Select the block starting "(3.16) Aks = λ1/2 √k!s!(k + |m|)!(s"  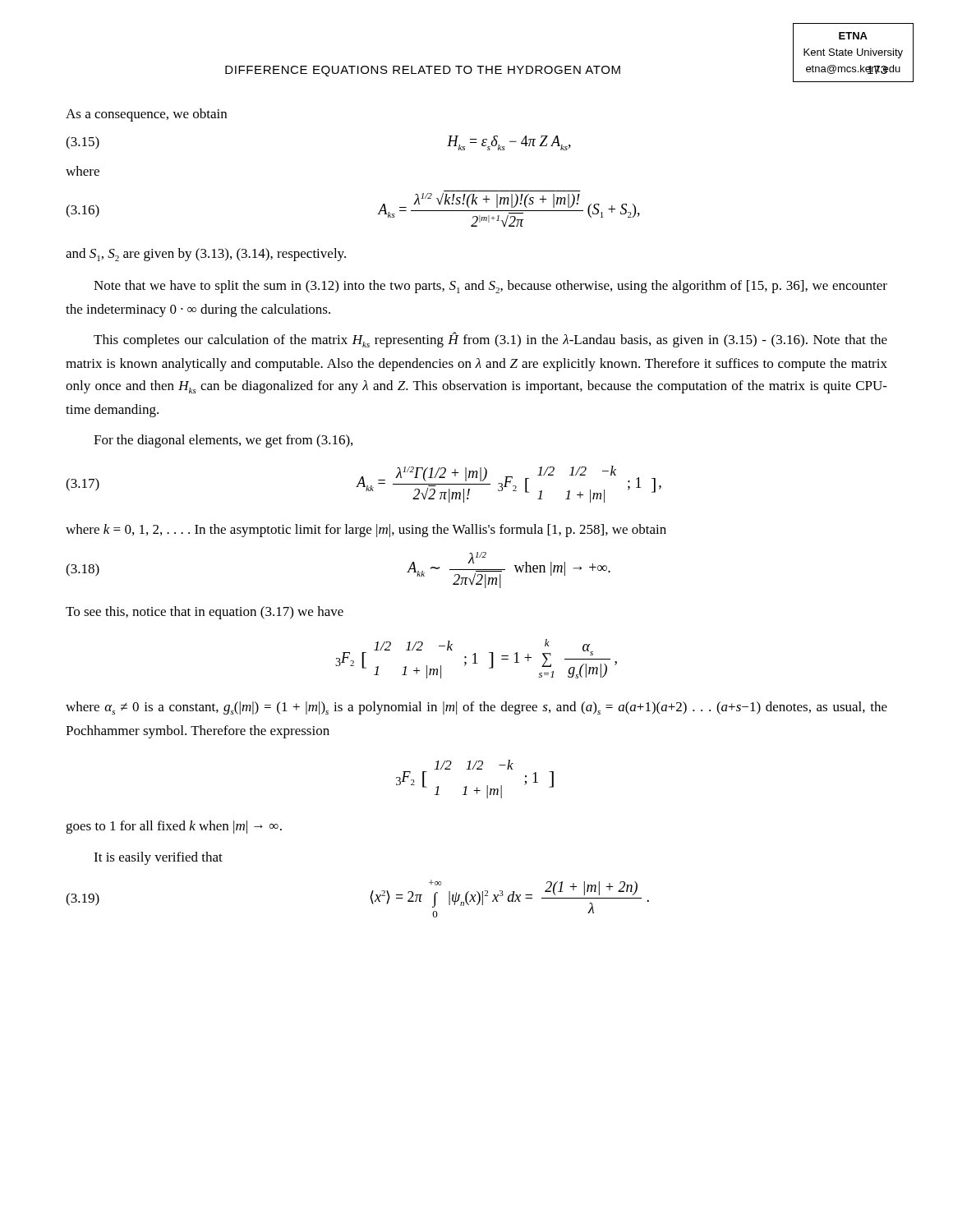[476, 211]
